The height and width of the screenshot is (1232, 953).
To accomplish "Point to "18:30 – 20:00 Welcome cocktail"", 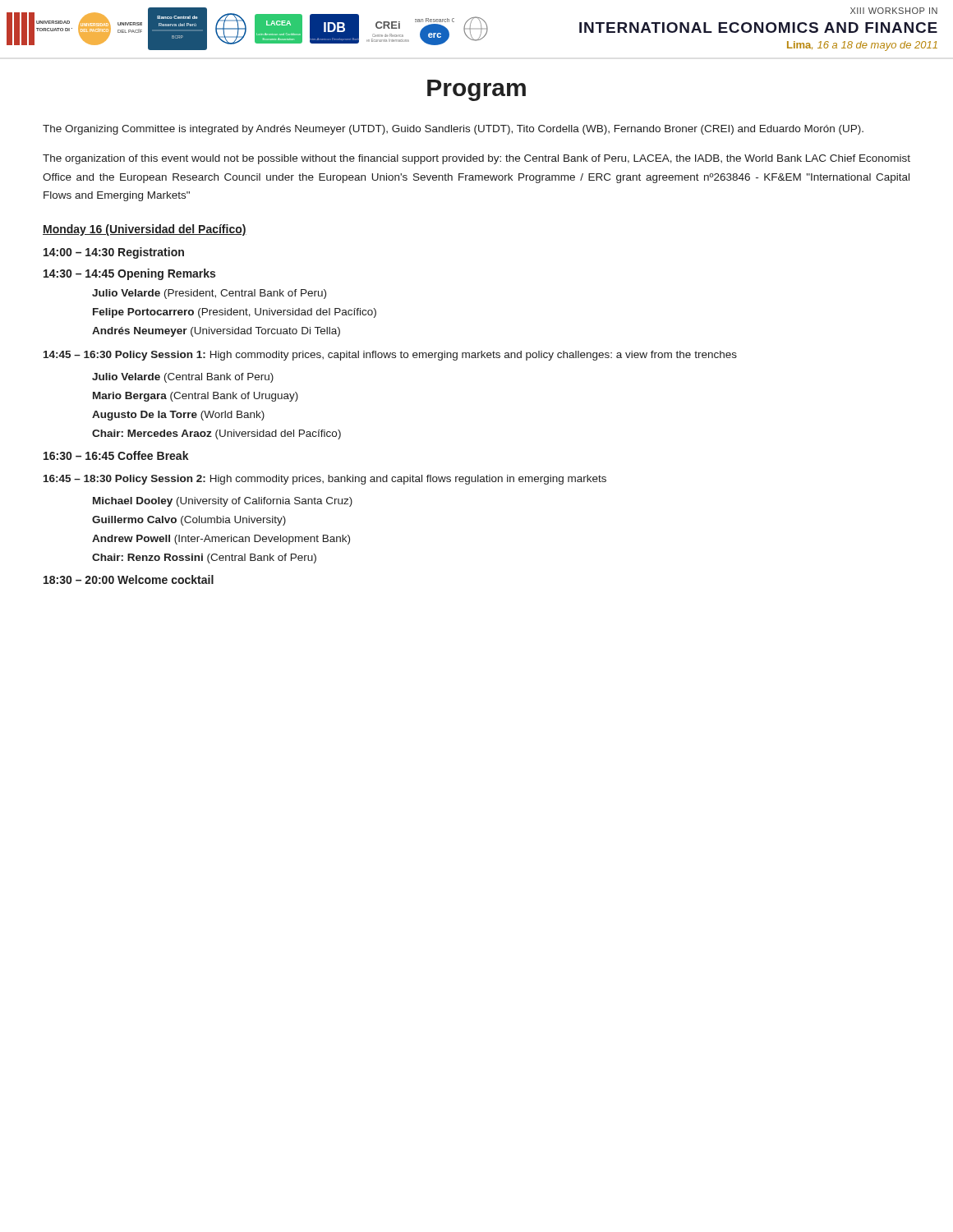I will click(x=128, y=580).
